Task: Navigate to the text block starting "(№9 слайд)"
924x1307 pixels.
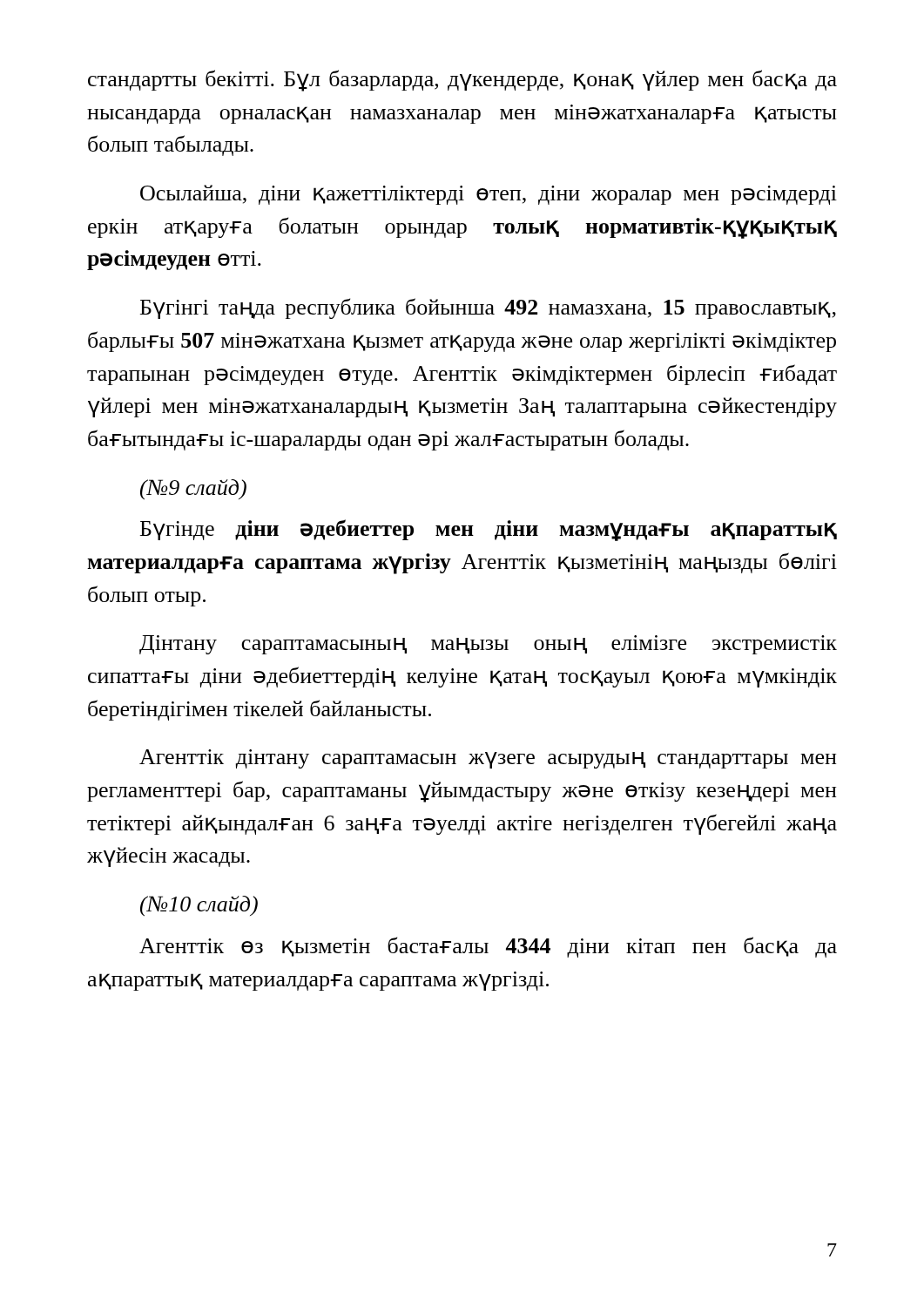Action: click(193, 487)
